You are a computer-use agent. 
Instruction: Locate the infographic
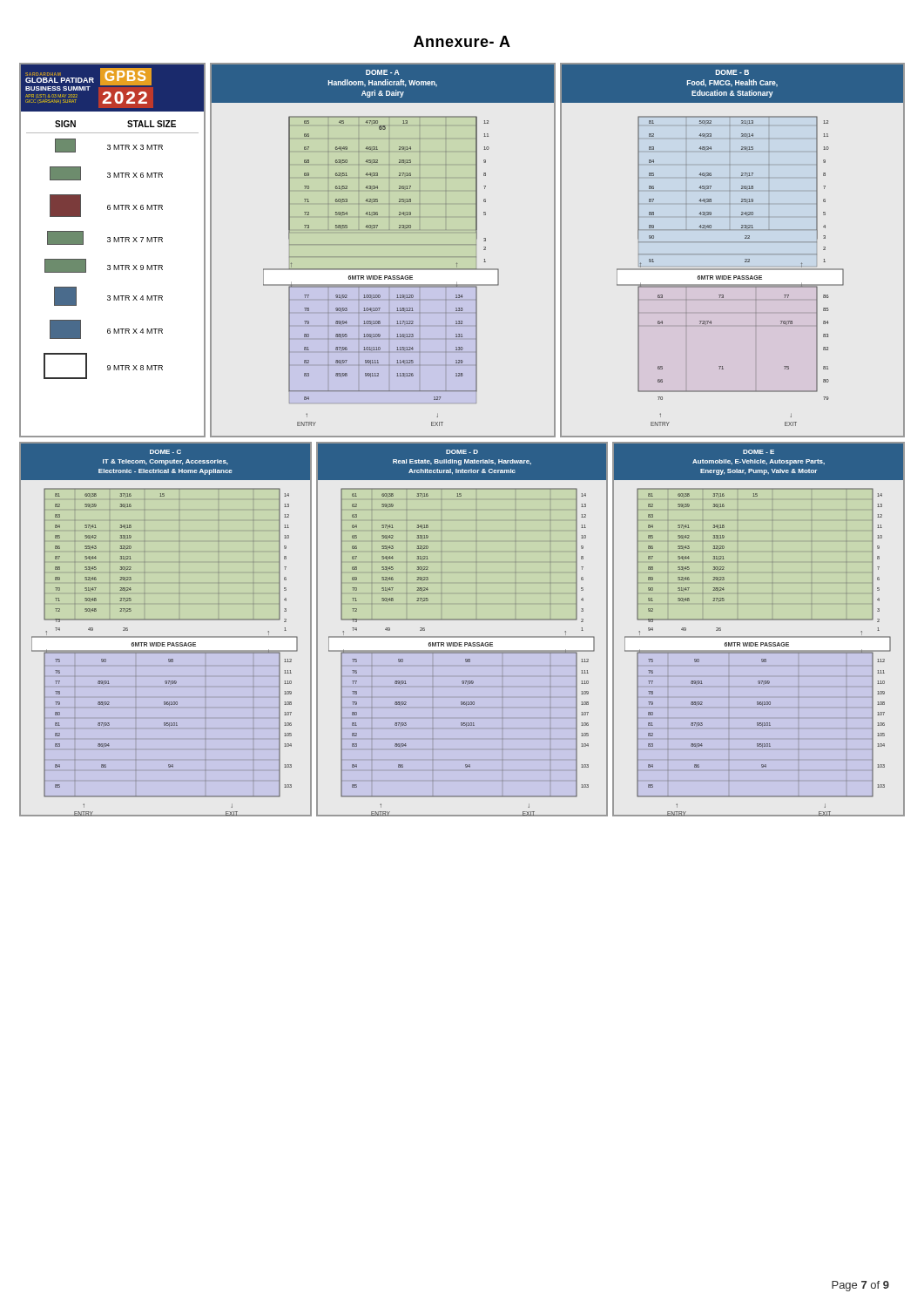click(462, 654)
